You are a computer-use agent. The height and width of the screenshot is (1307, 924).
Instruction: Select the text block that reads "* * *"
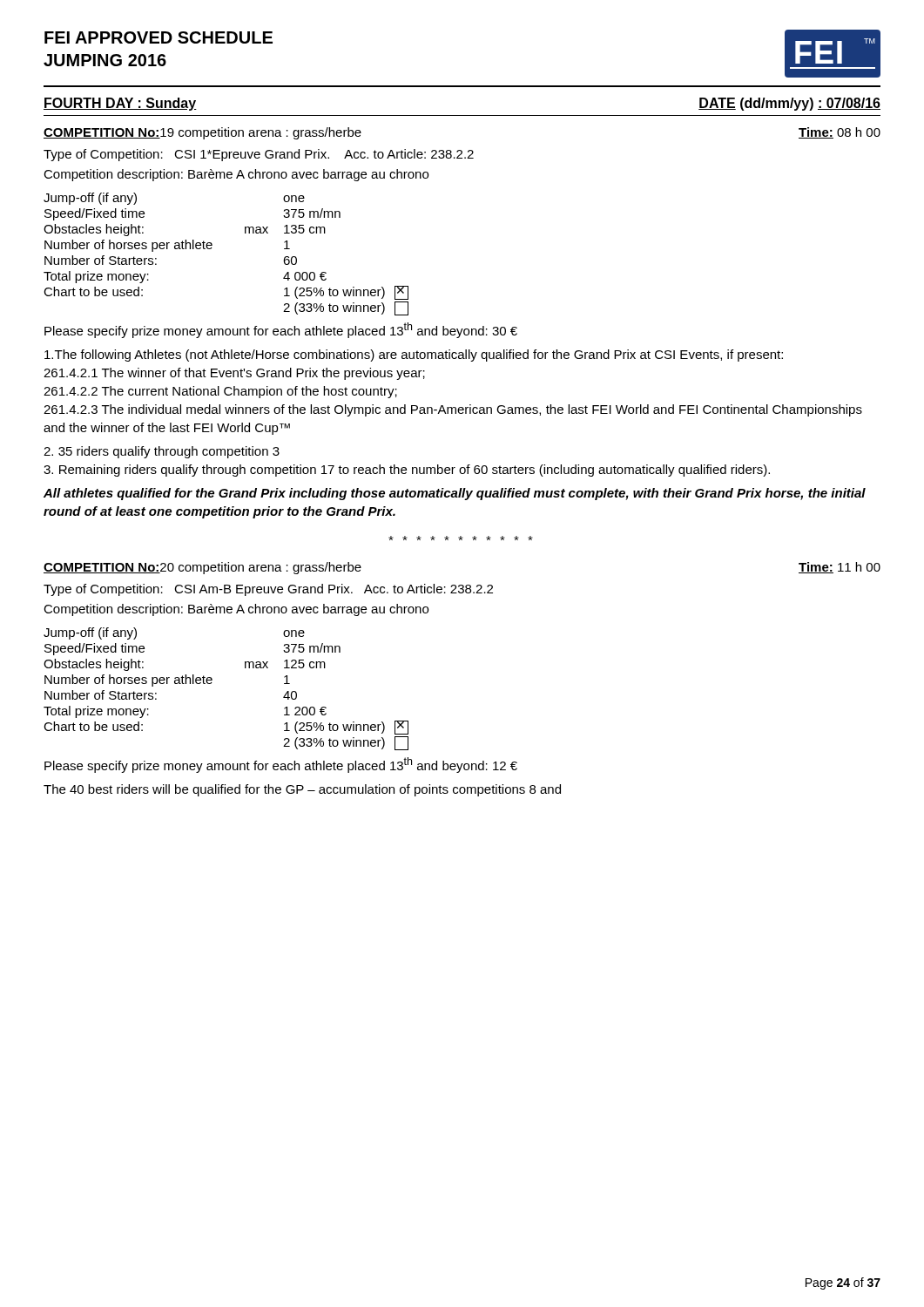462,540
